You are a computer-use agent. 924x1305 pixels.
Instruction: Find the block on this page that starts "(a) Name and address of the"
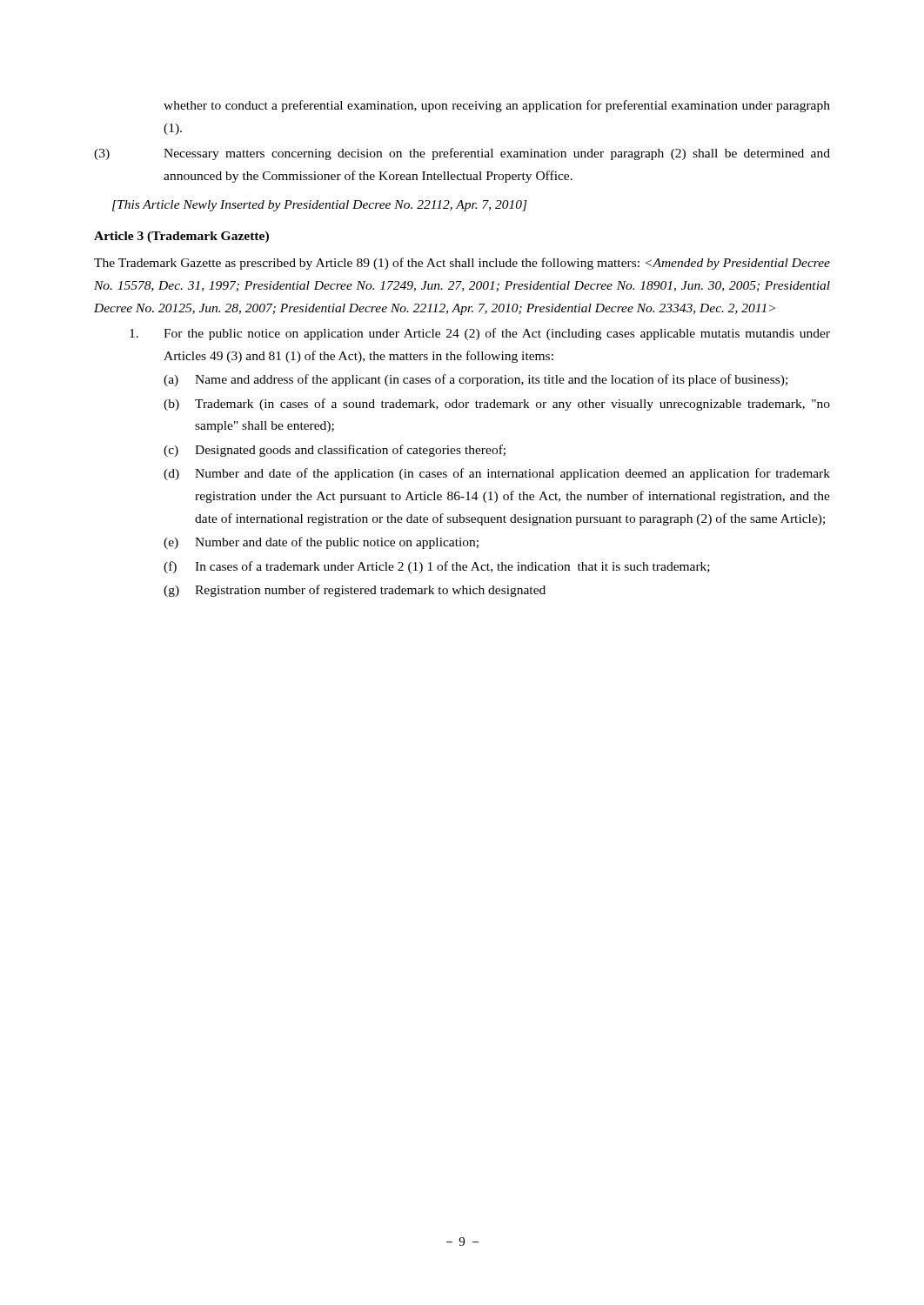(497, 379)
